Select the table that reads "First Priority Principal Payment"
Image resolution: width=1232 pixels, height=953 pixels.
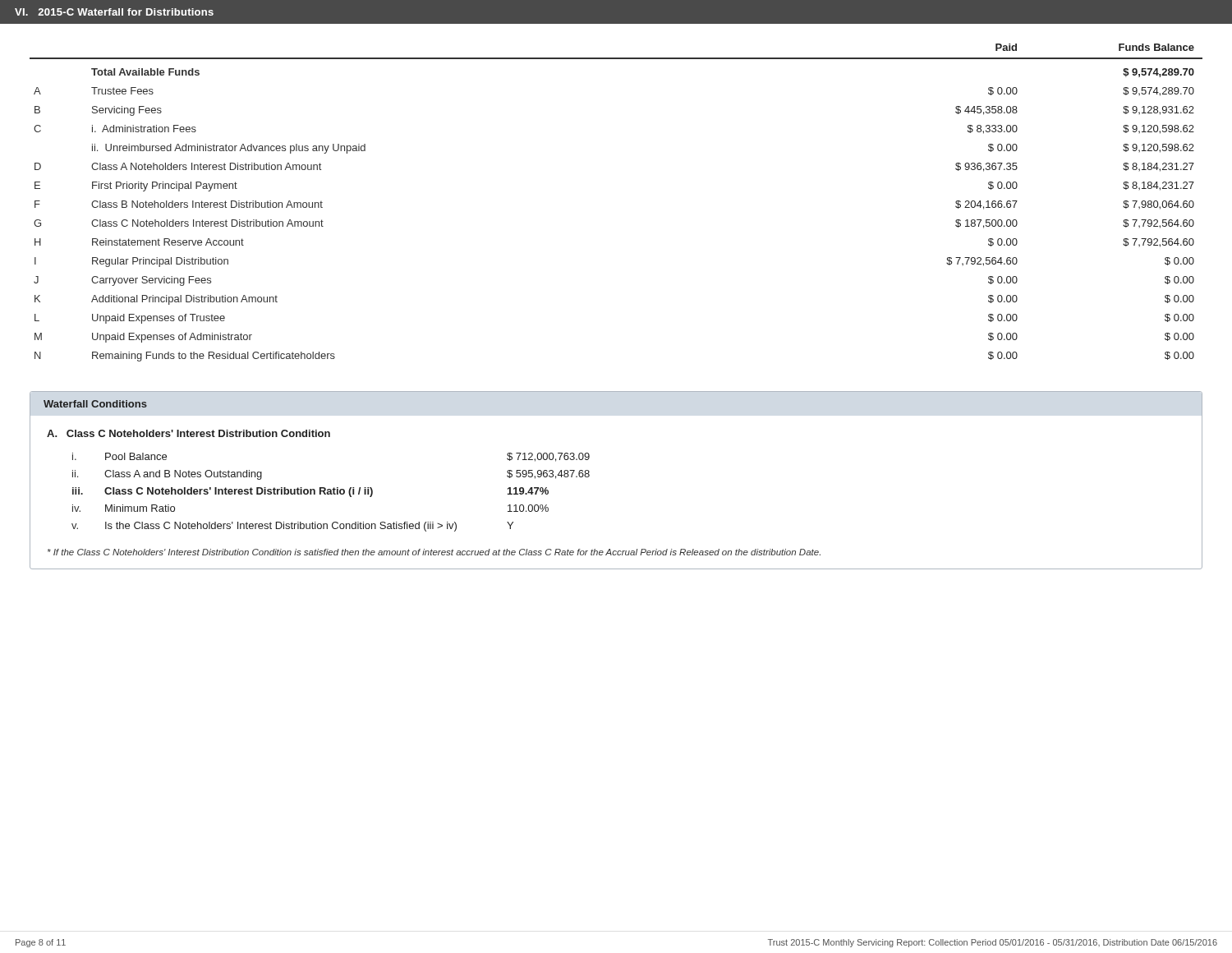616,201
